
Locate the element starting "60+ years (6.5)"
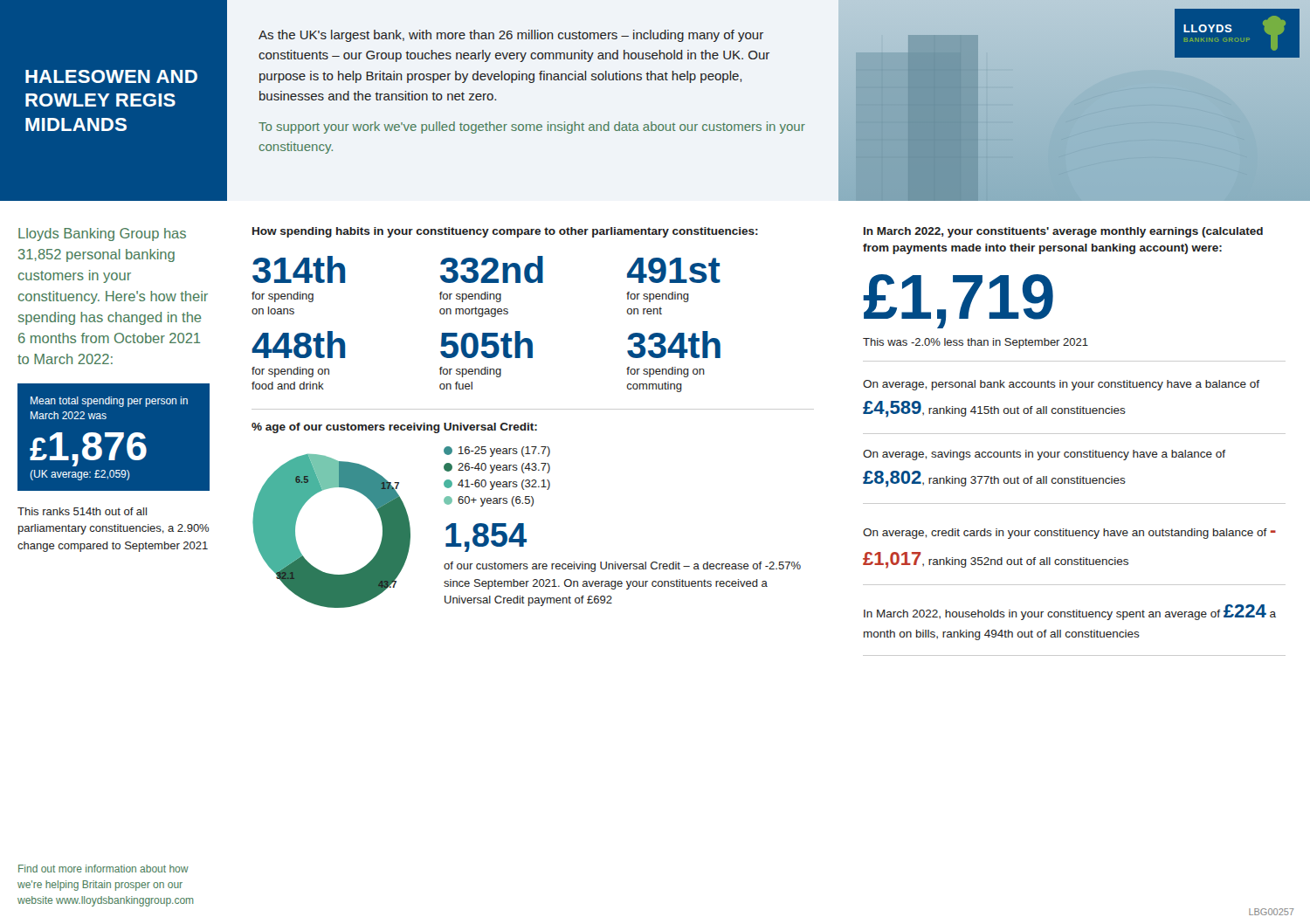pyautogui.click(x=489, y=500)
